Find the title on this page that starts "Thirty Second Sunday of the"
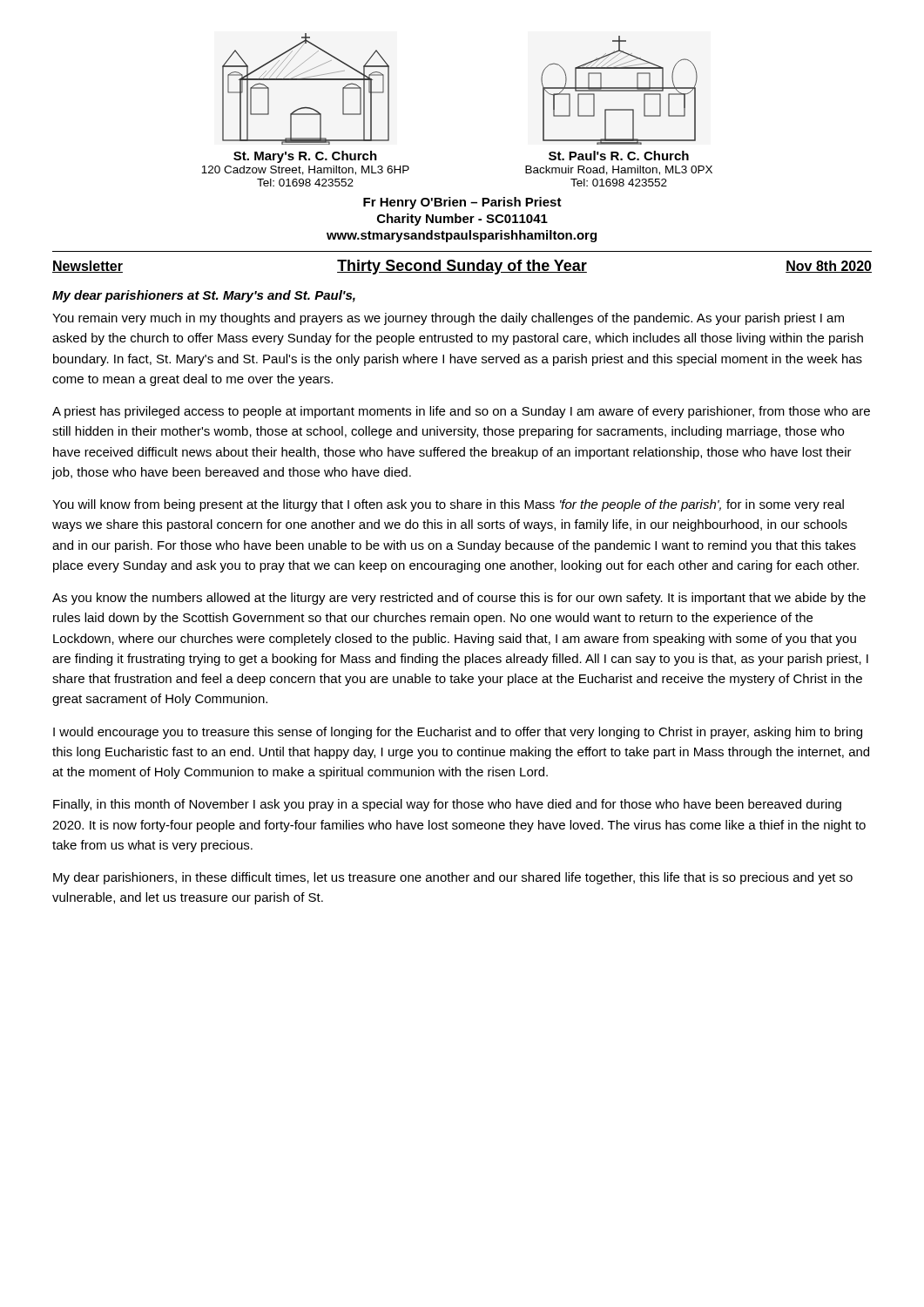This screenshot has height=1307, width=924. tap(462, 266)
